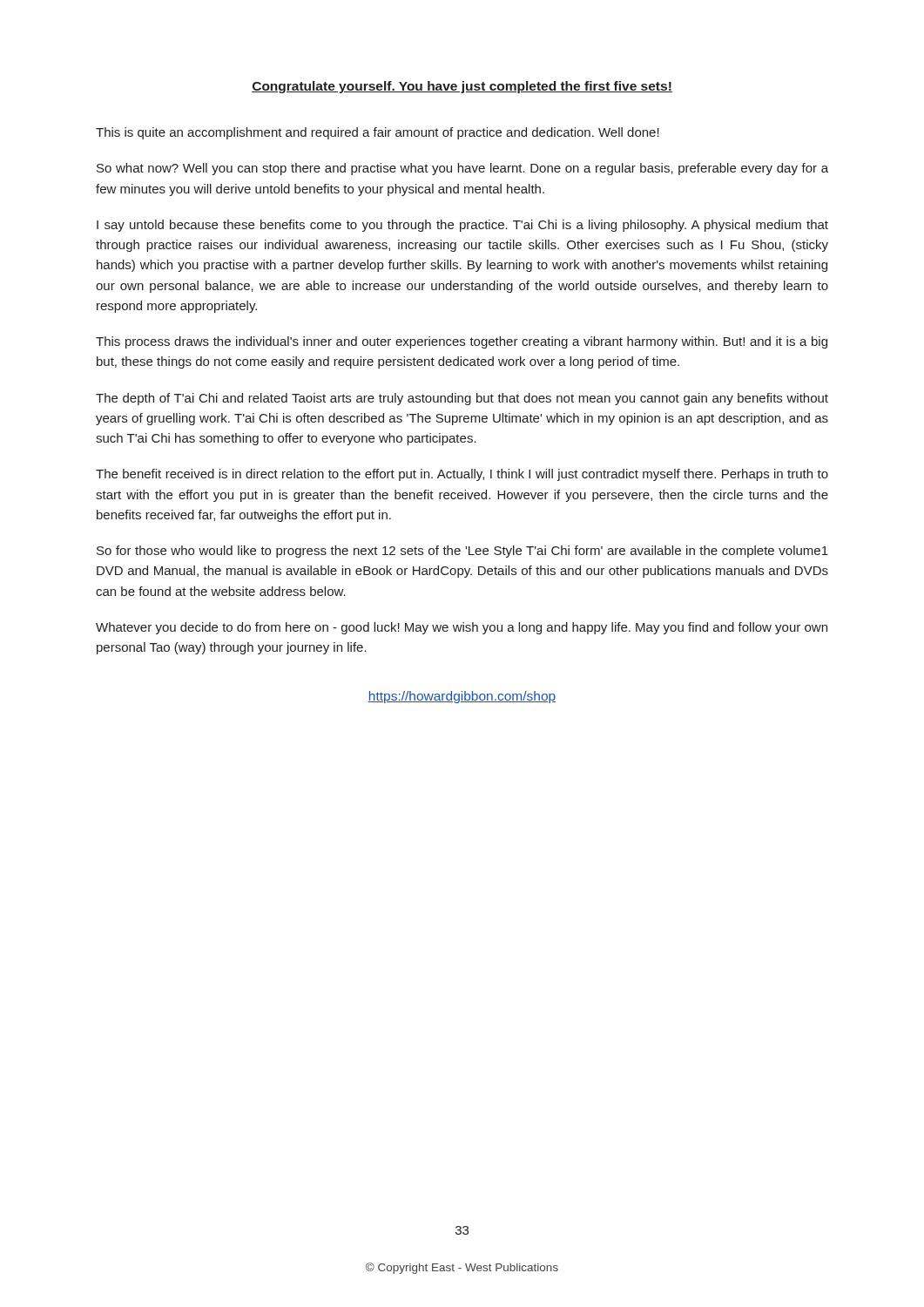Select the text block containing "Whatever you decide"
924x1307 pixels.
(462, 637)
